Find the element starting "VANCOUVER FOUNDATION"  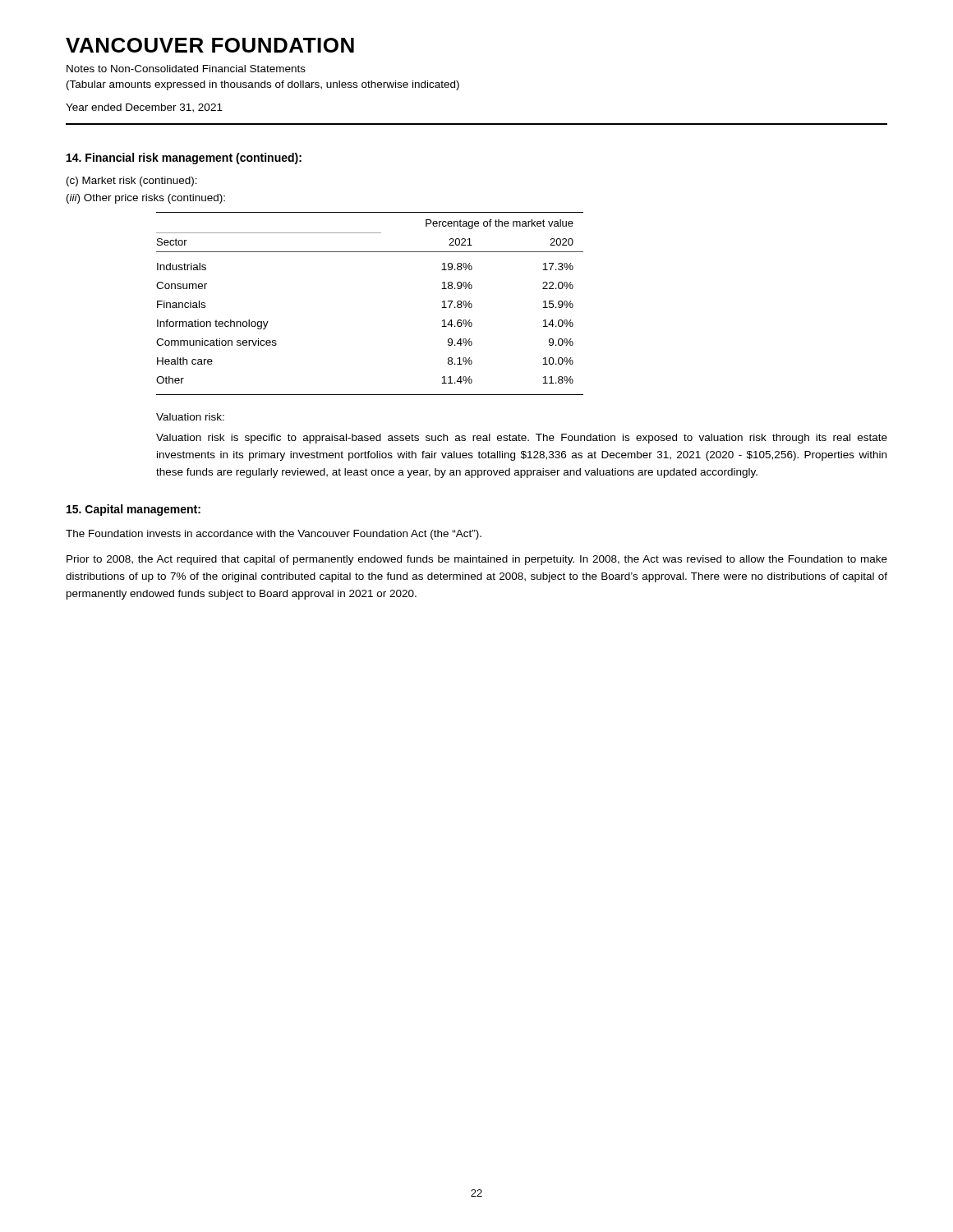[210, 45]
